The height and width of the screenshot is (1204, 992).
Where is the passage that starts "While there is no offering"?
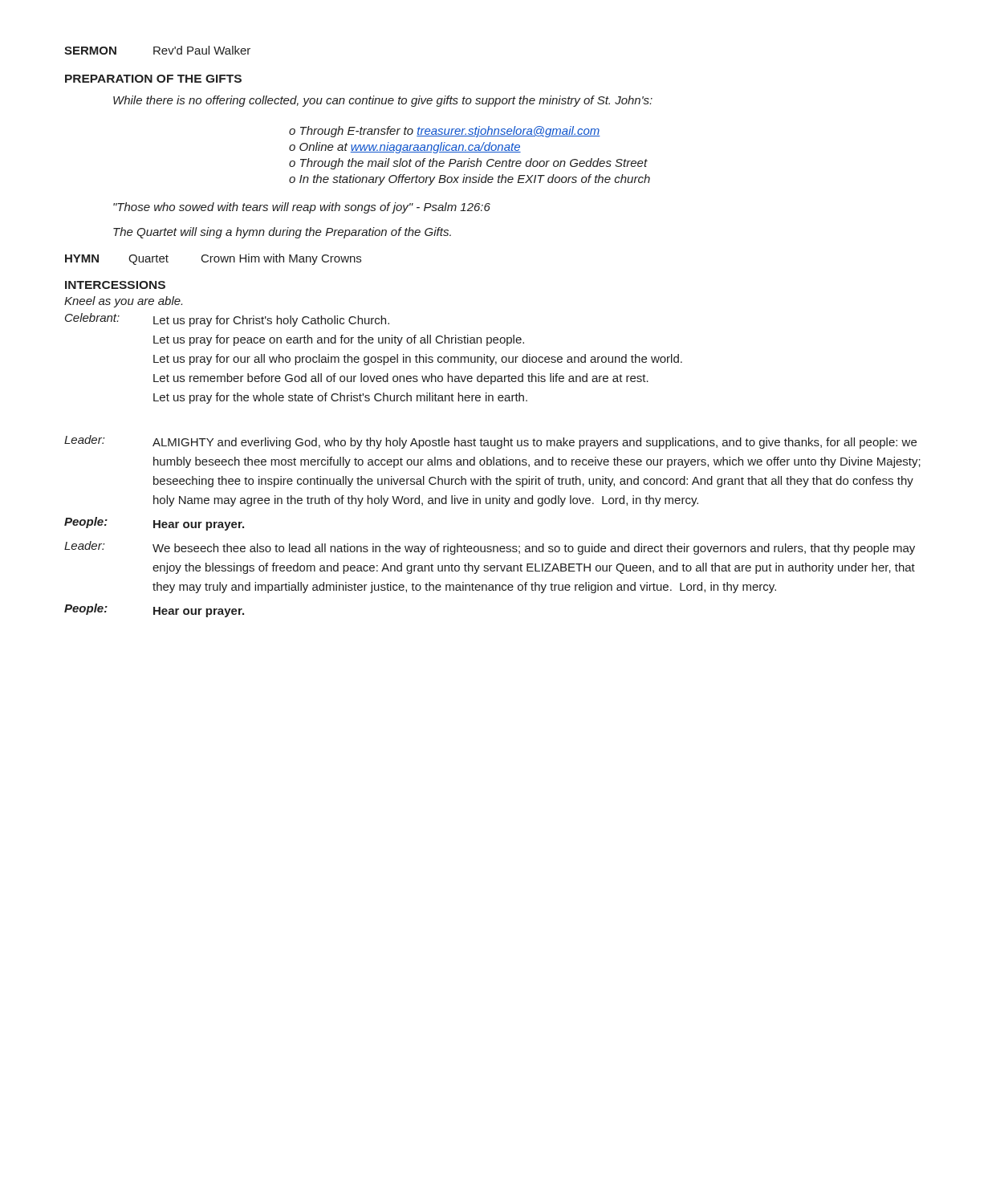[x=383, y=100]
